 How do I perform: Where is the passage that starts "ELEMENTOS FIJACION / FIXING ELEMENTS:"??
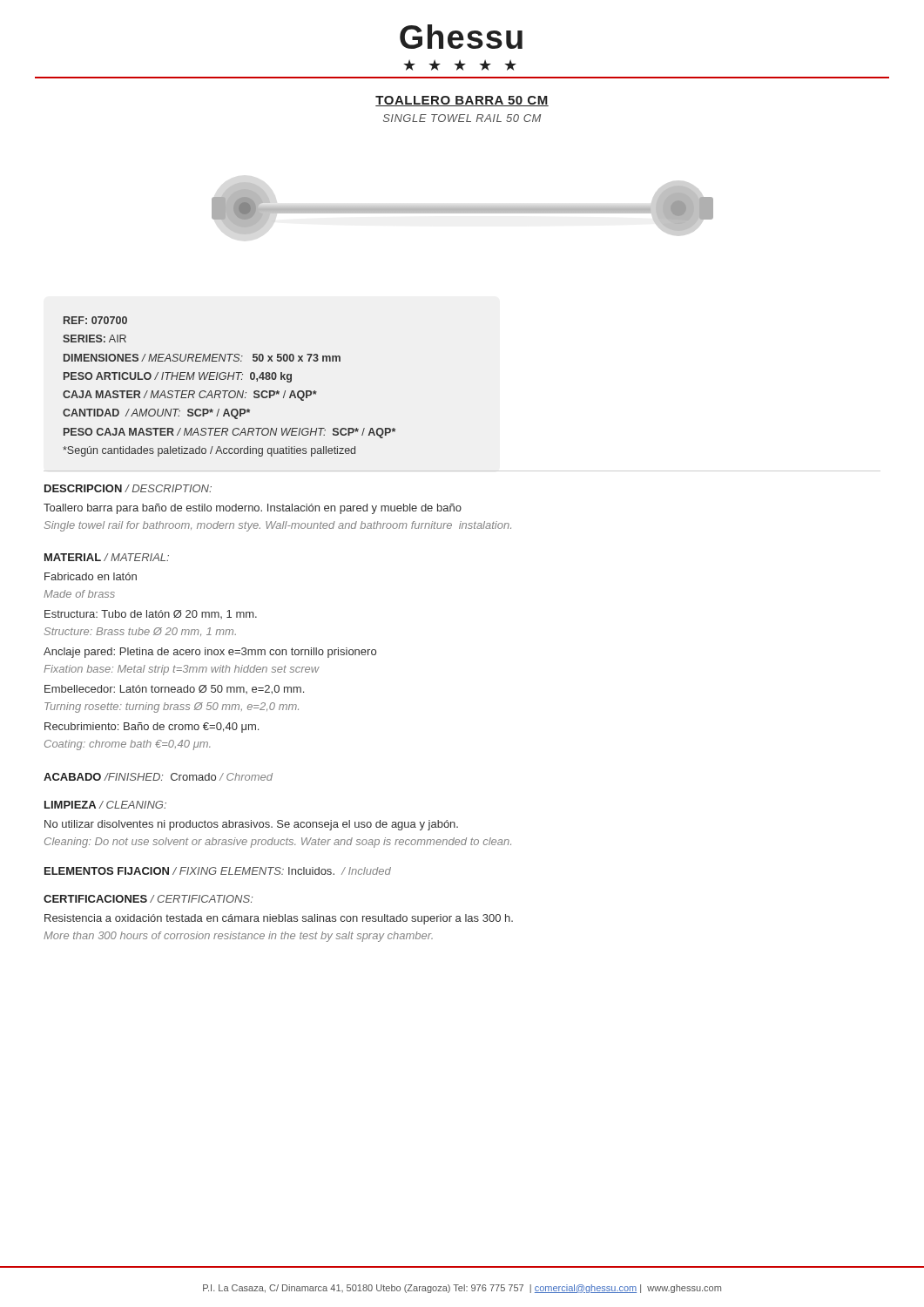(x=217, y=871)
